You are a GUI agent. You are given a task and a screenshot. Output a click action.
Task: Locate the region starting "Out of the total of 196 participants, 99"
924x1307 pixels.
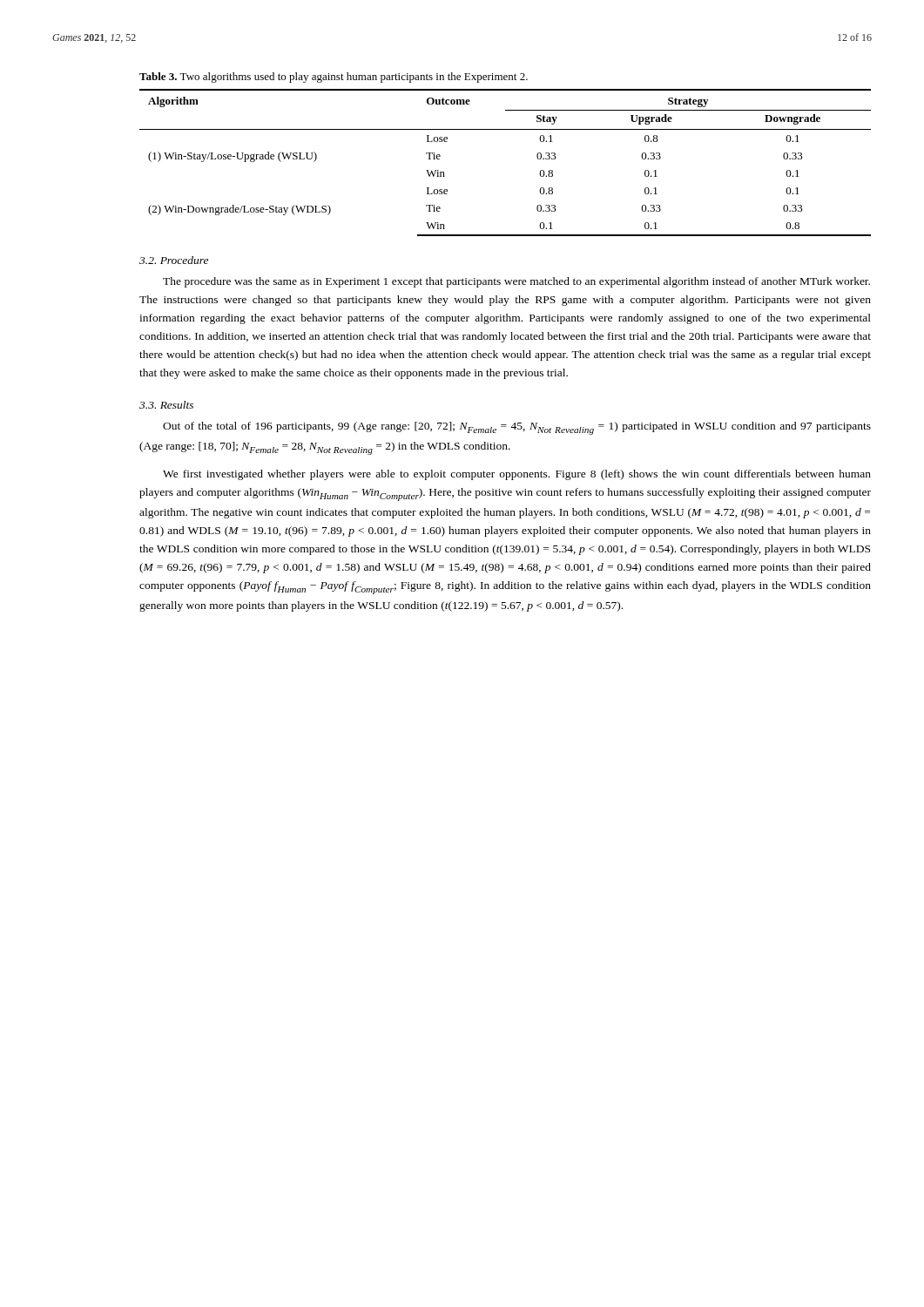point(505,437)
